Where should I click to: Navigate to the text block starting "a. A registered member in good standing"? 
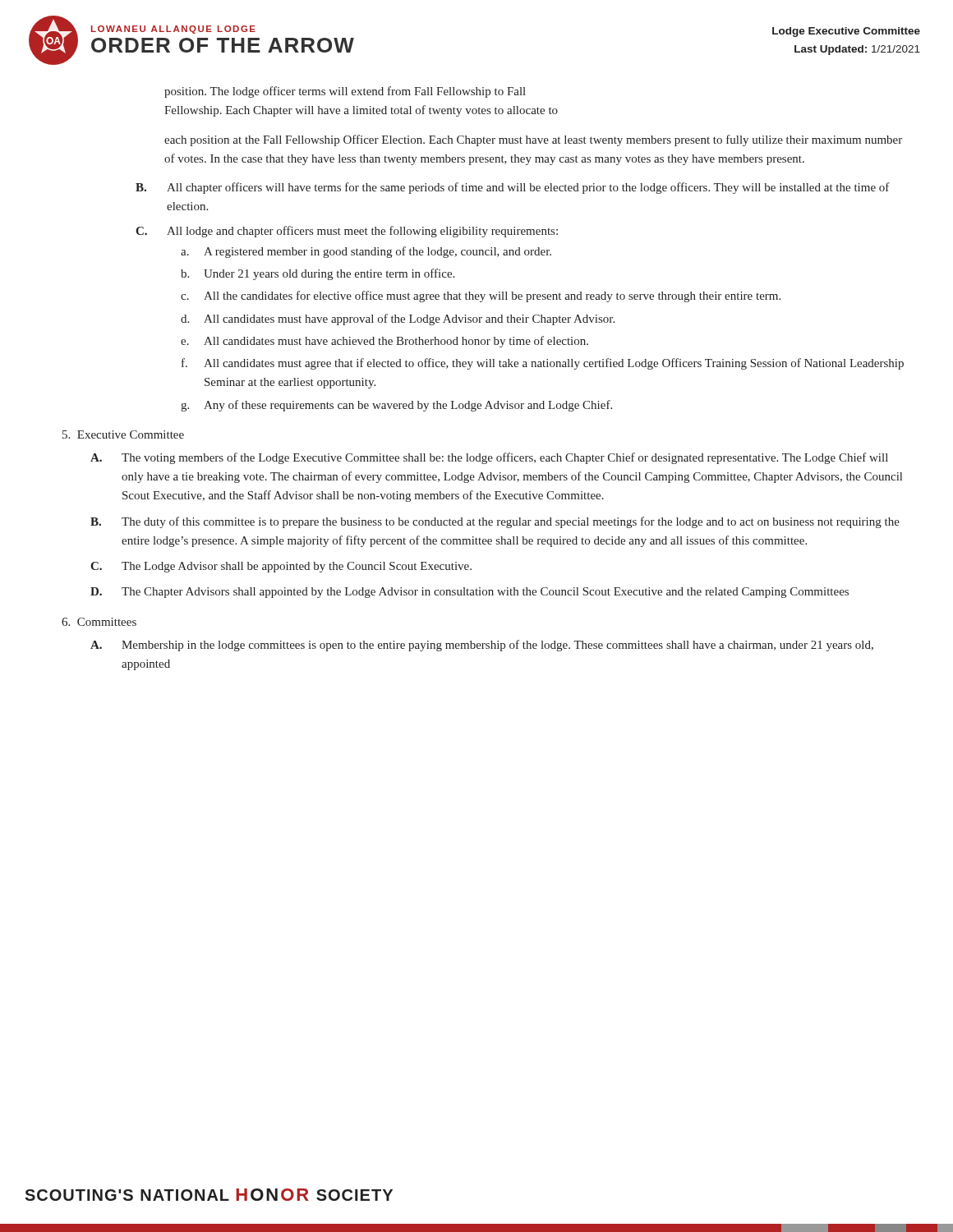[366, 252]
